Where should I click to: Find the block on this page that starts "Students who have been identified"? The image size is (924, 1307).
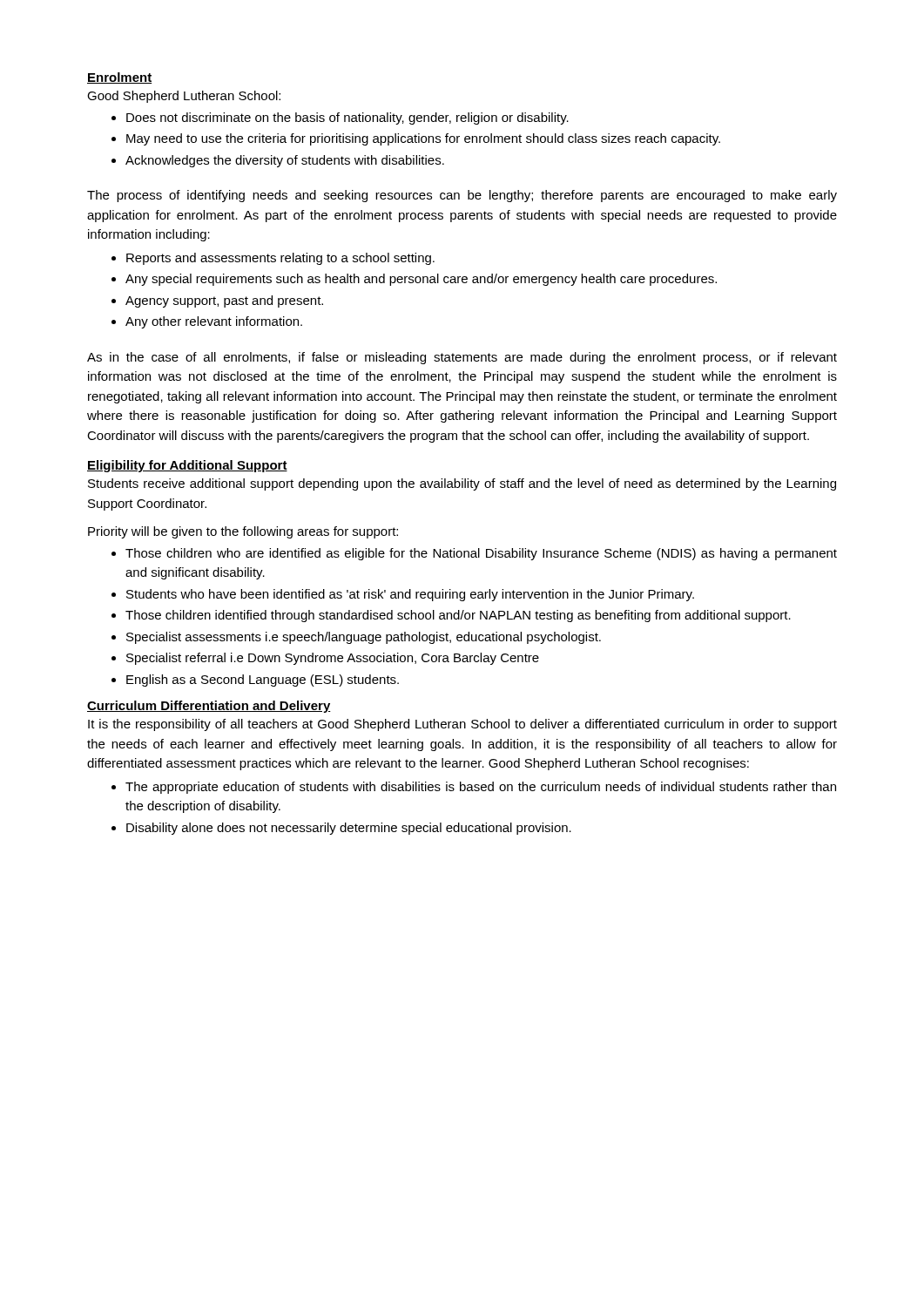point(481,594)
